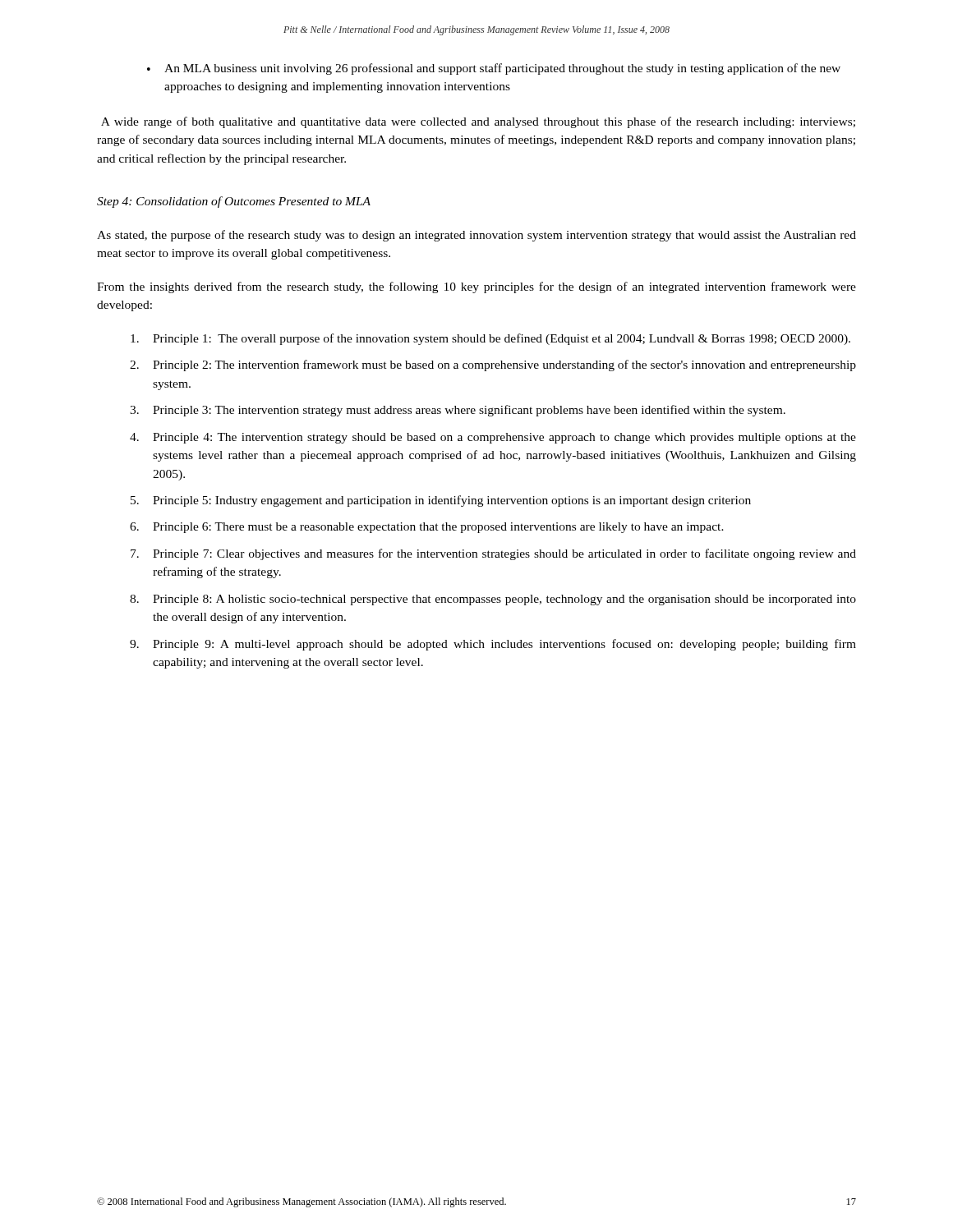Select the list item that reads "7. Principle 7: Clear objectives"
This screenshot has height=1232, width=953.
[493, 563]
